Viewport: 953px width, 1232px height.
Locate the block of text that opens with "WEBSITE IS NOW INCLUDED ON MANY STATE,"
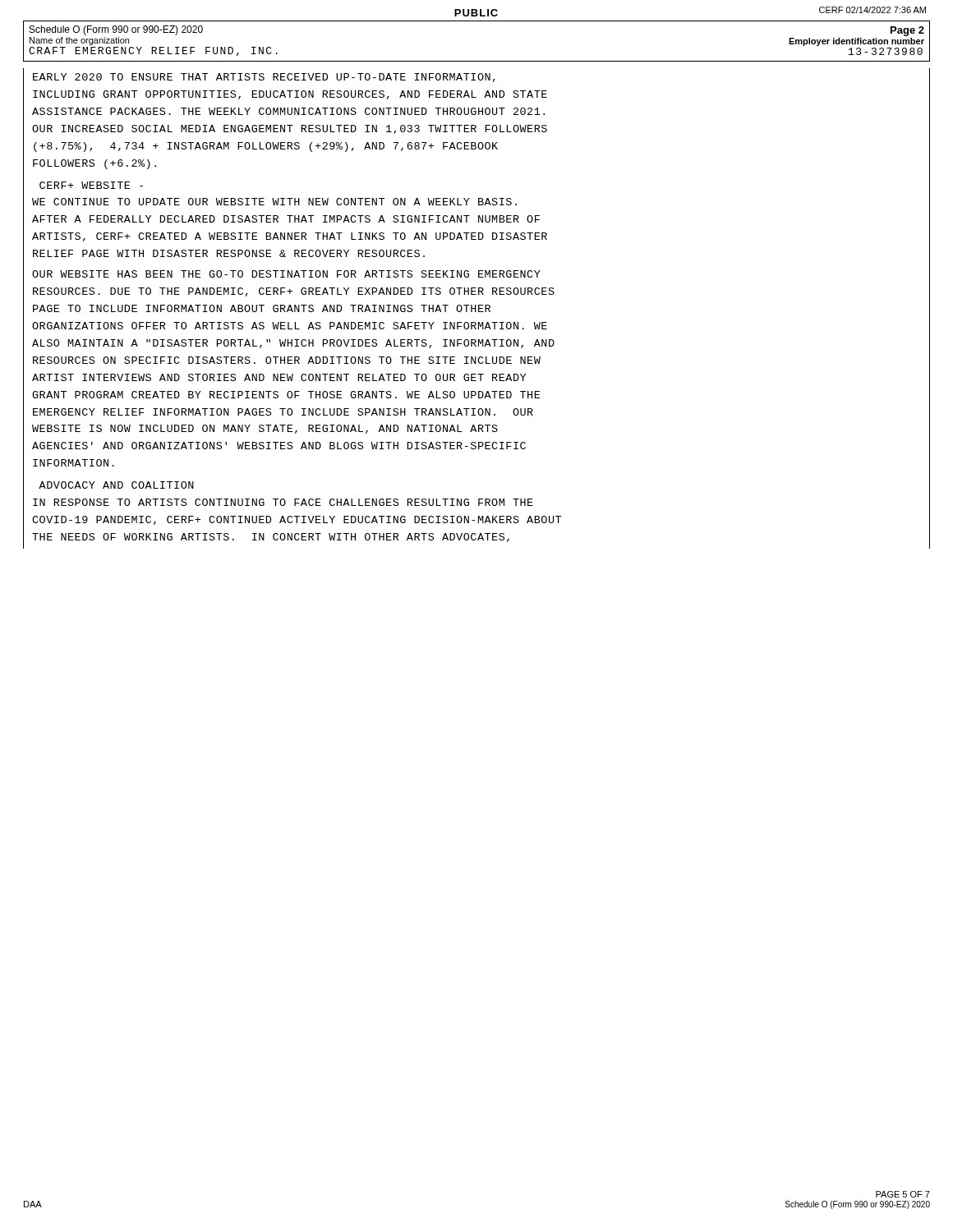click(265, 429)
